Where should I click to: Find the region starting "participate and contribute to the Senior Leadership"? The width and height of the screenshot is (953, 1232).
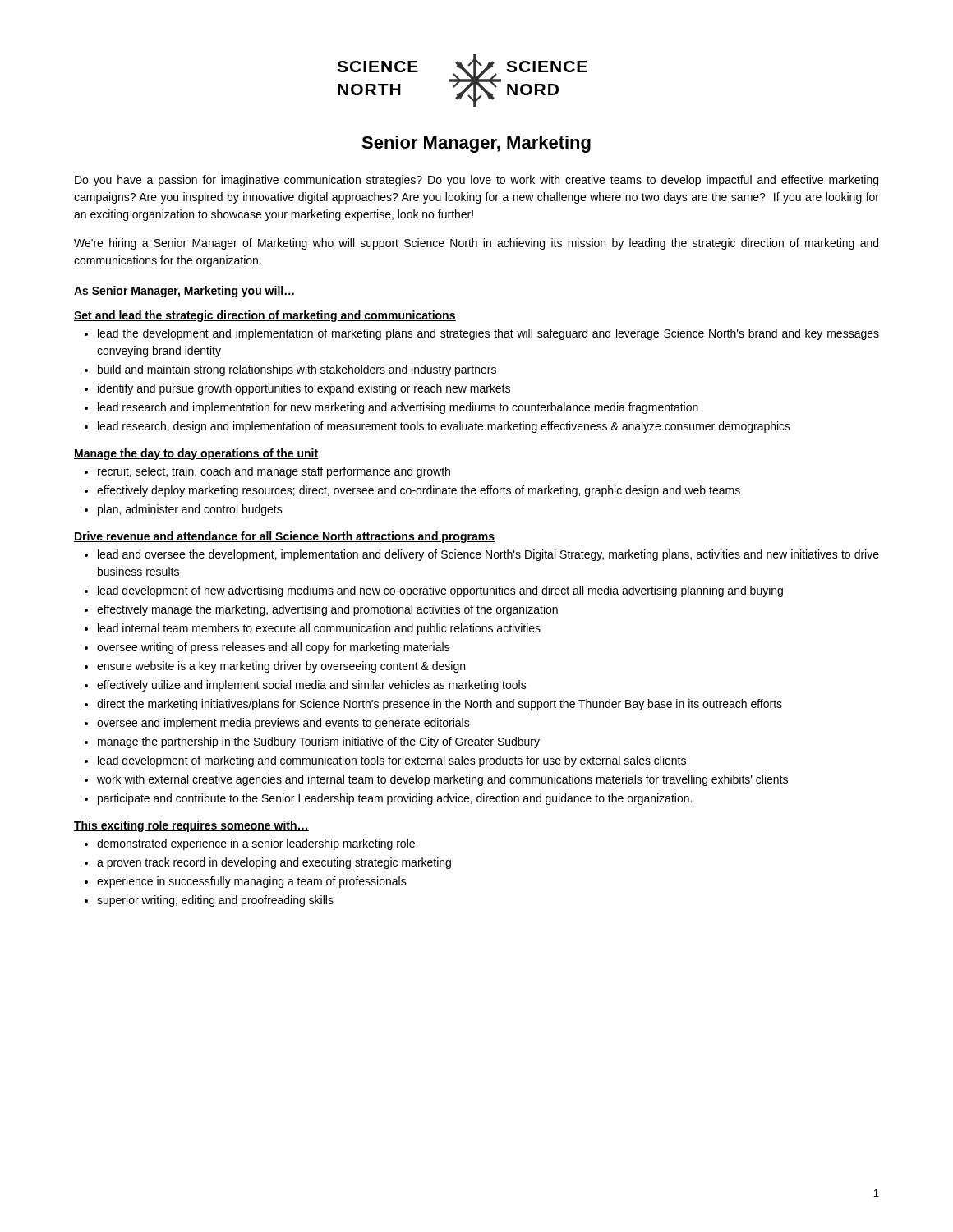point(476,799)
